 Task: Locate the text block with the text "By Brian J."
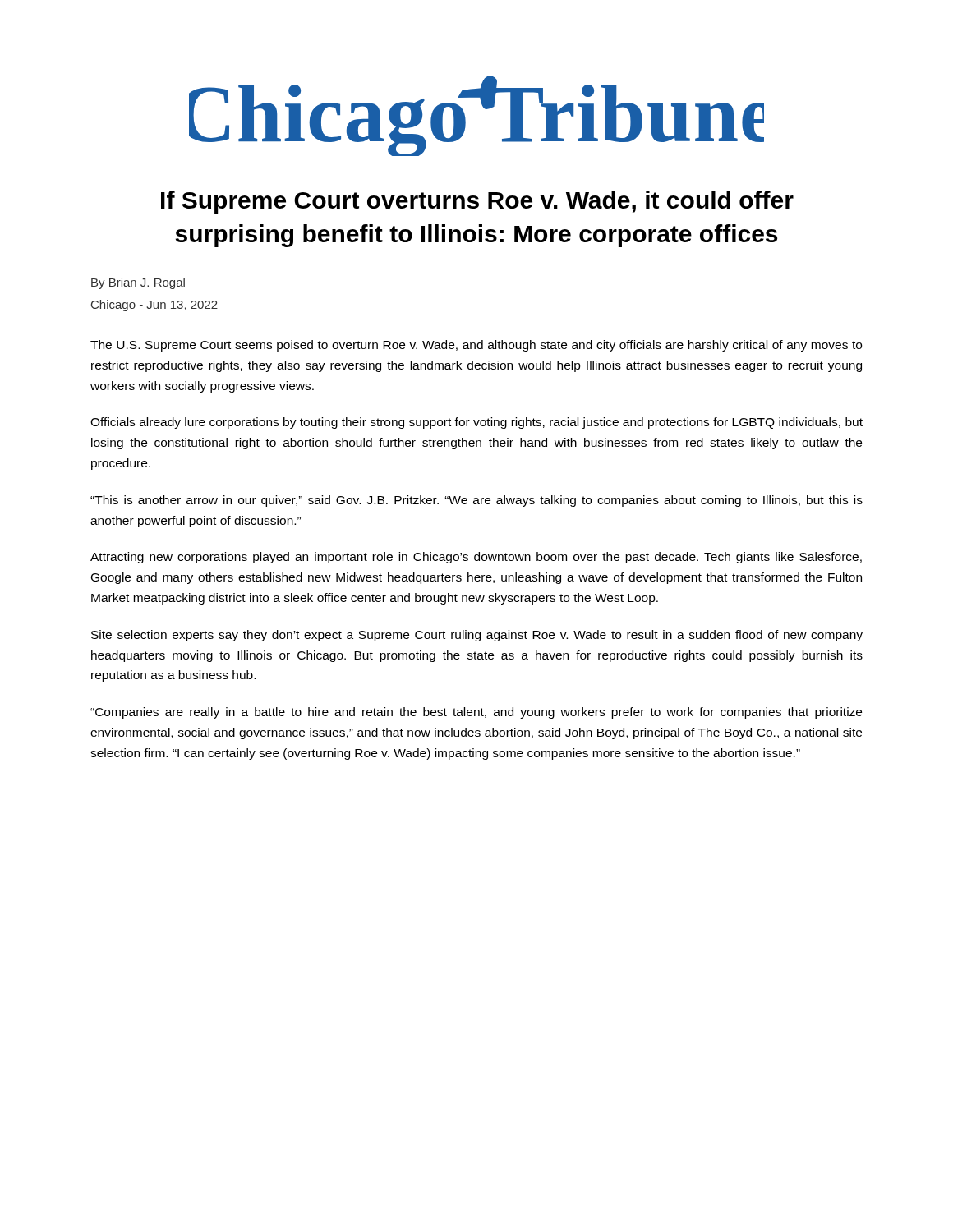[138, 282]
